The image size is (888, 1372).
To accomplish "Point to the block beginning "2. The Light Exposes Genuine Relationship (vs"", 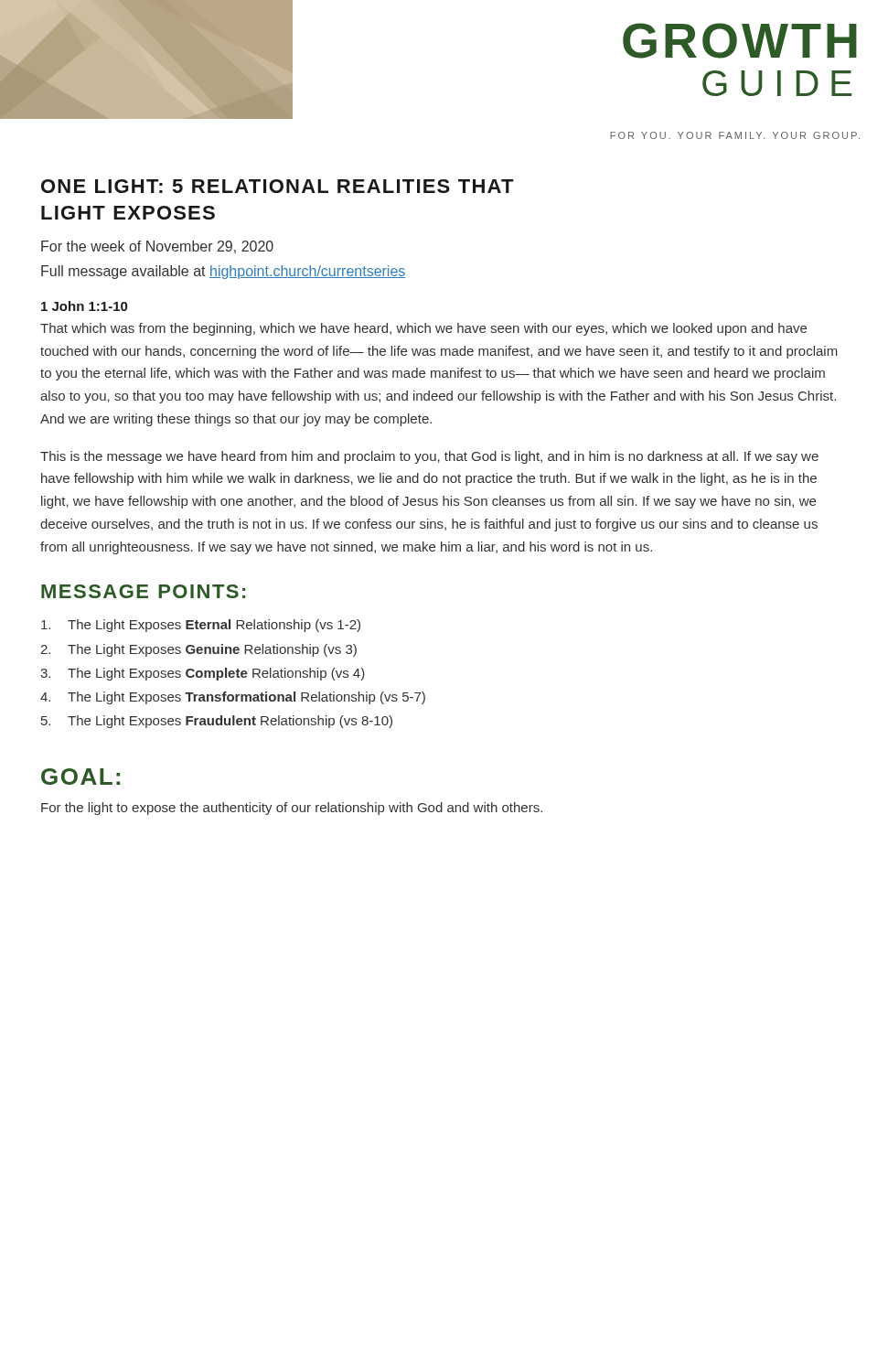I will pos(199,649).
